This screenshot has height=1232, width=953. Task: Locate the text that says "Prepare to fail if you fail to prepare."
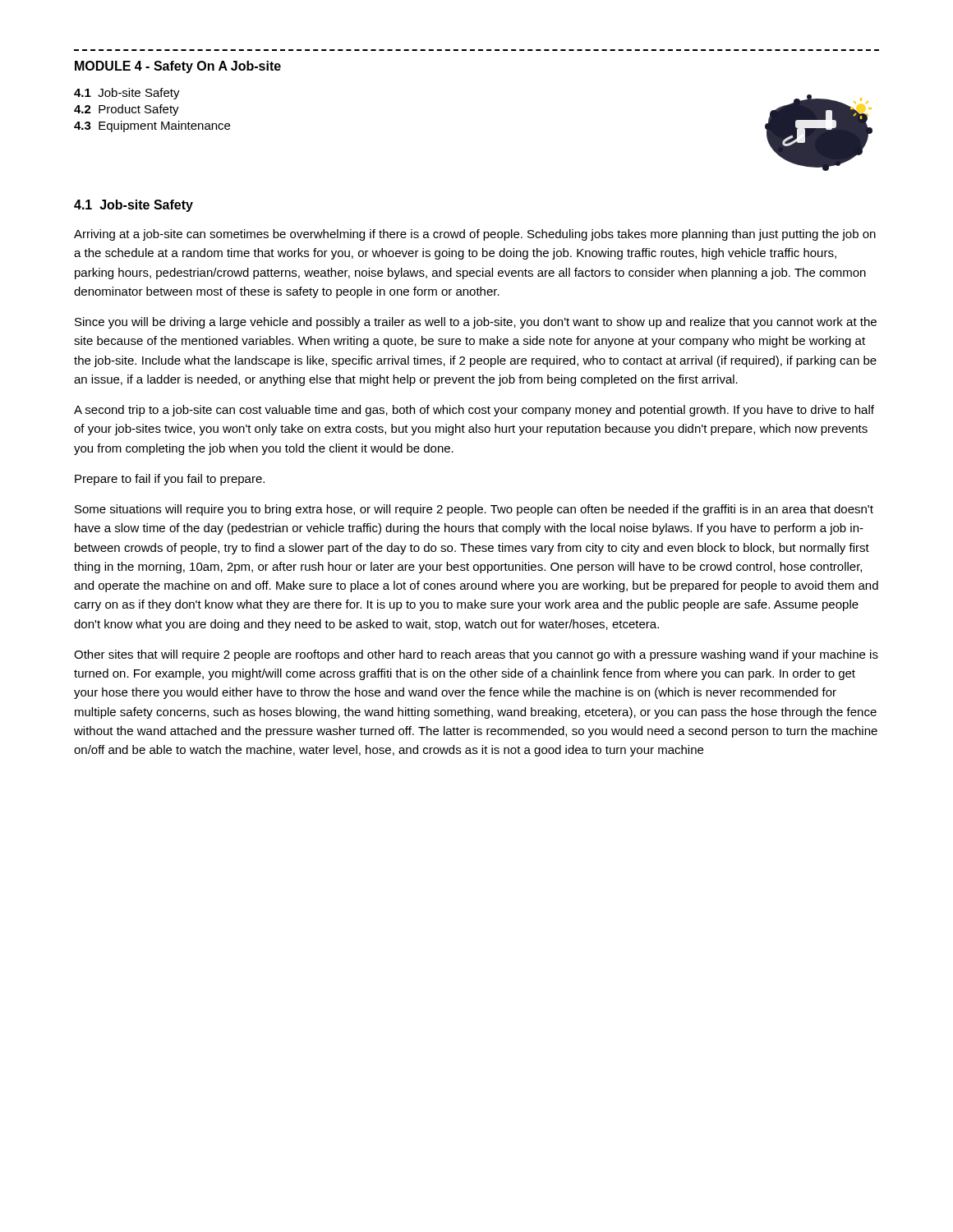pos(170,478)
